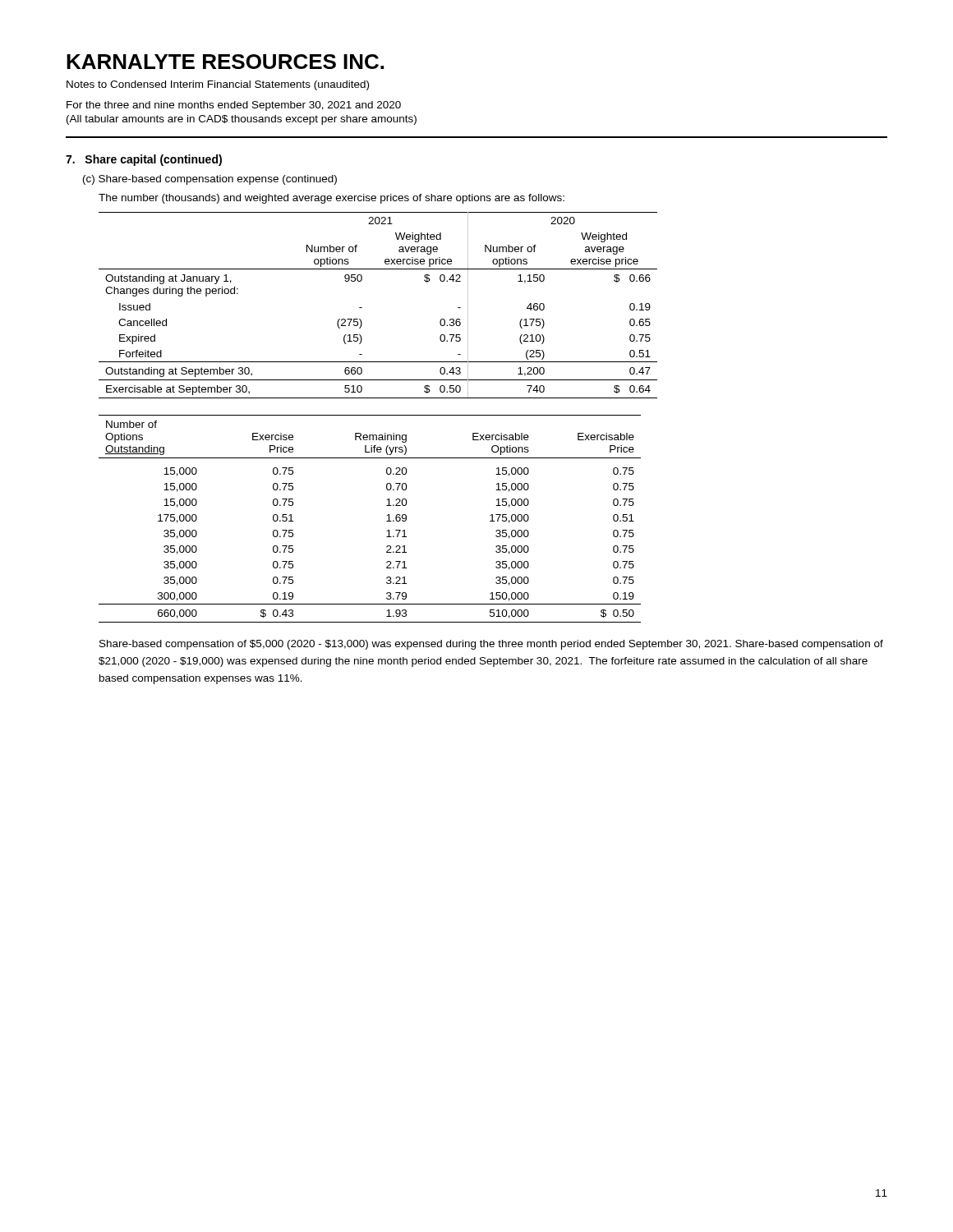Select the text block that says "Share-based compensation of $5,000"
The height and width of the screenshot is (1232, 953).
491,661
